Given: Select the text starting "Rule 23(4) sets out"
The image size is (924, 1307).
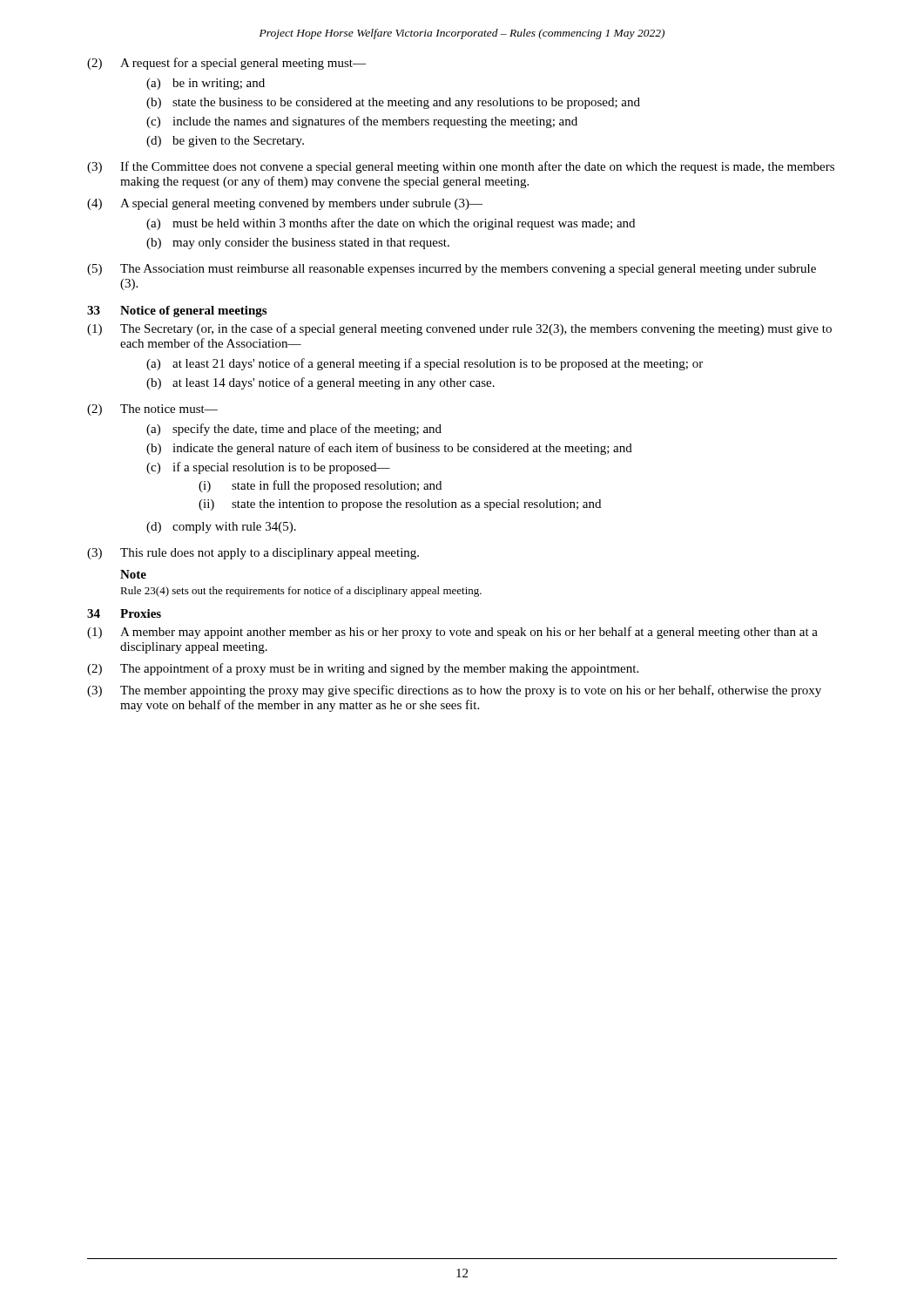Looking at the screenshot, I should [301, 590].
